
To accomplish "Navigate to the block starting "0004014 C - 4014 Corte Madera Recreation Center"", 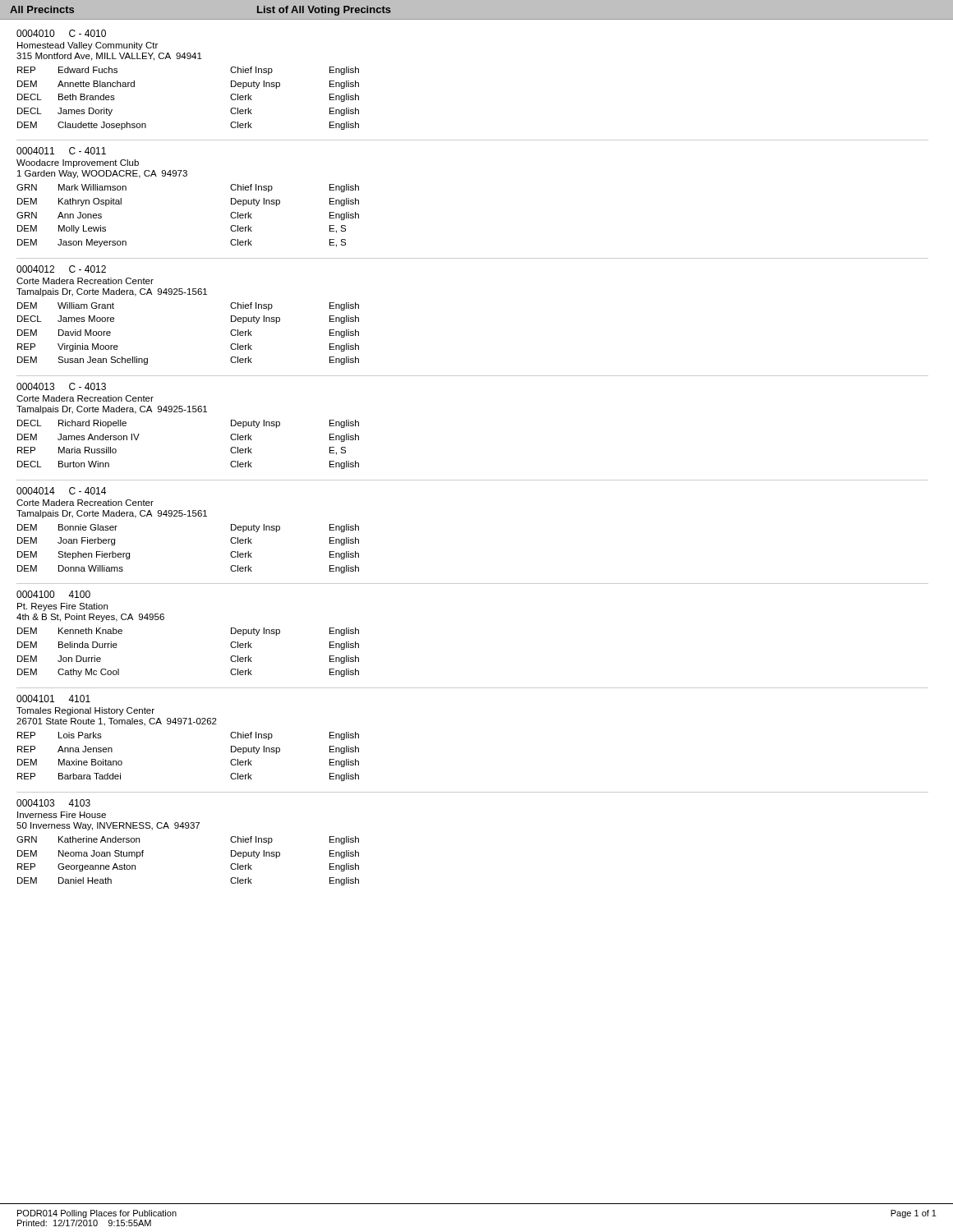I will click(x=32, y=491).
